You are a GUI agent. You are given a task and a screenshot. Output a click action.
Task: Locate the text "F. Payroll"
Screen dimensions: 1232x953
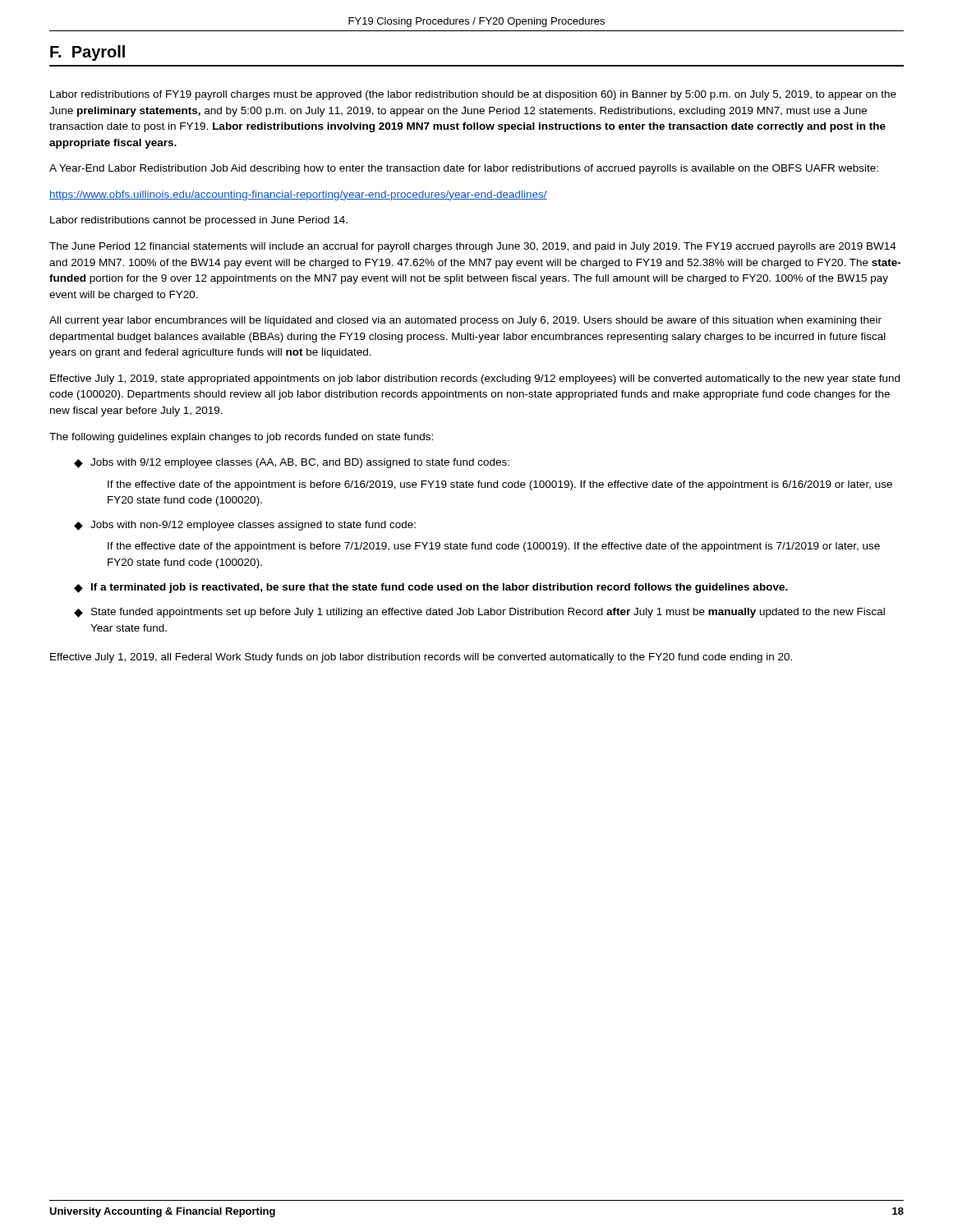coord(87,53)
